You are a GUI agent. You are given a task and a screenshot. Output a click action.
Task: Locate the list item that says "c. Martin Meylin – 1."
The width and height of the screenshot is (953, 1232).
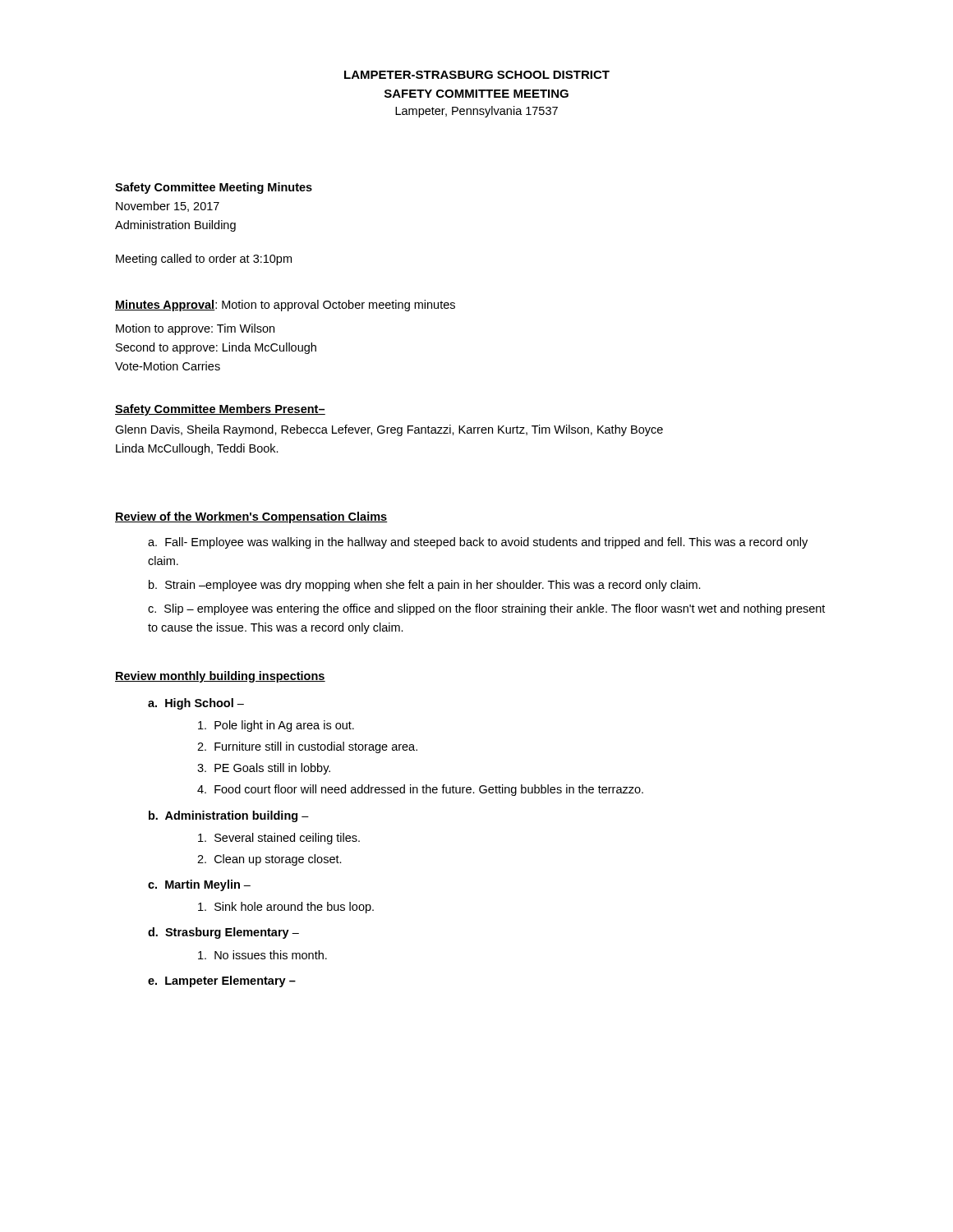tap(199, 885)
